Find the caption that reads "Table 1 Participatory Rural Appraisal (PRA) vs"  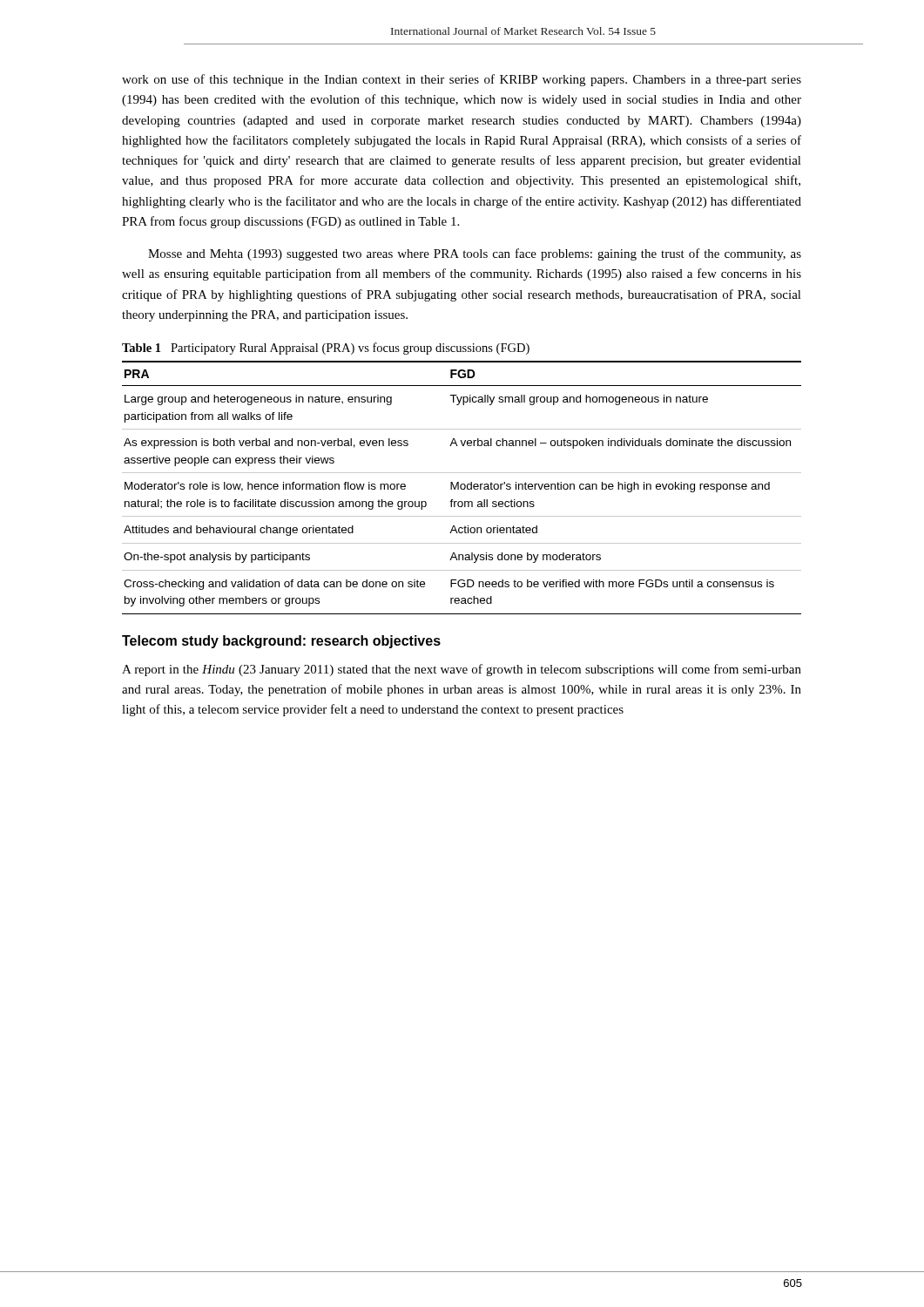coord(326,348)
